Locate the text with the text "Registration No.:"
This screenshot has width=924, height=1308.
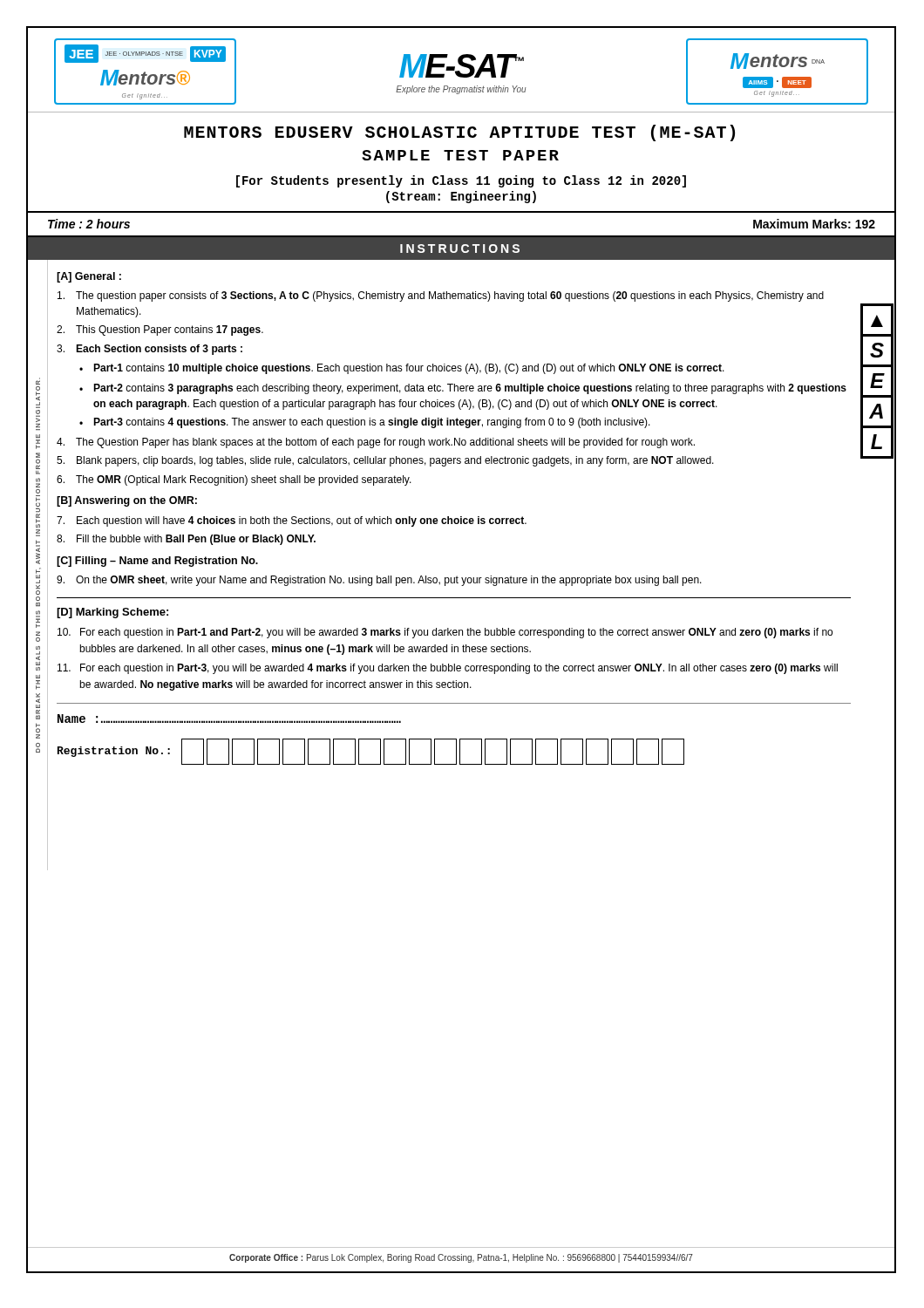[x=370, y=752]
